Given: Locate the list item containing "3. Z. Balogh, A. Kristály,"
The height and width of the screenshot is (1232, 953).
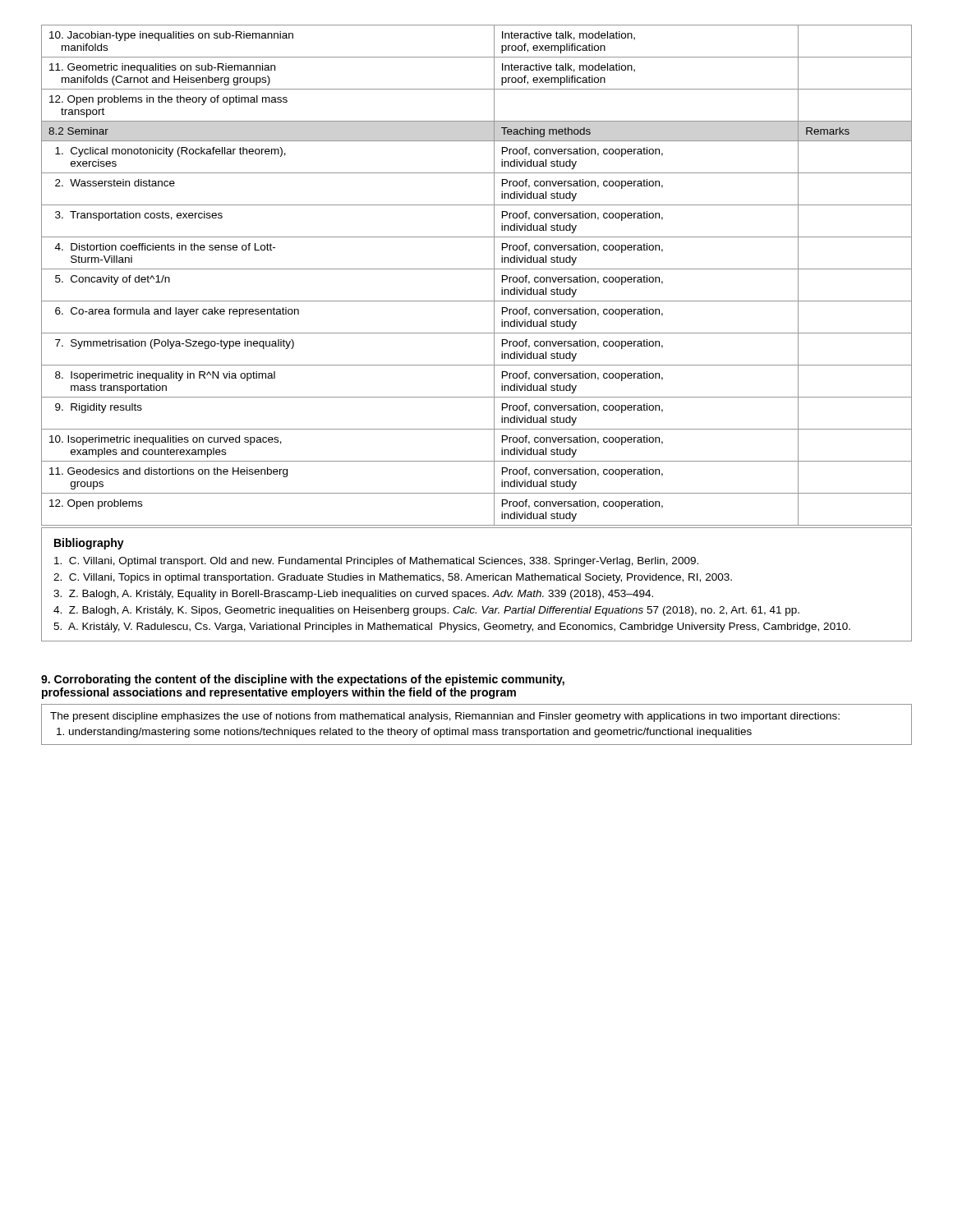Looking at the screenshot, I should tap(476, 593).
